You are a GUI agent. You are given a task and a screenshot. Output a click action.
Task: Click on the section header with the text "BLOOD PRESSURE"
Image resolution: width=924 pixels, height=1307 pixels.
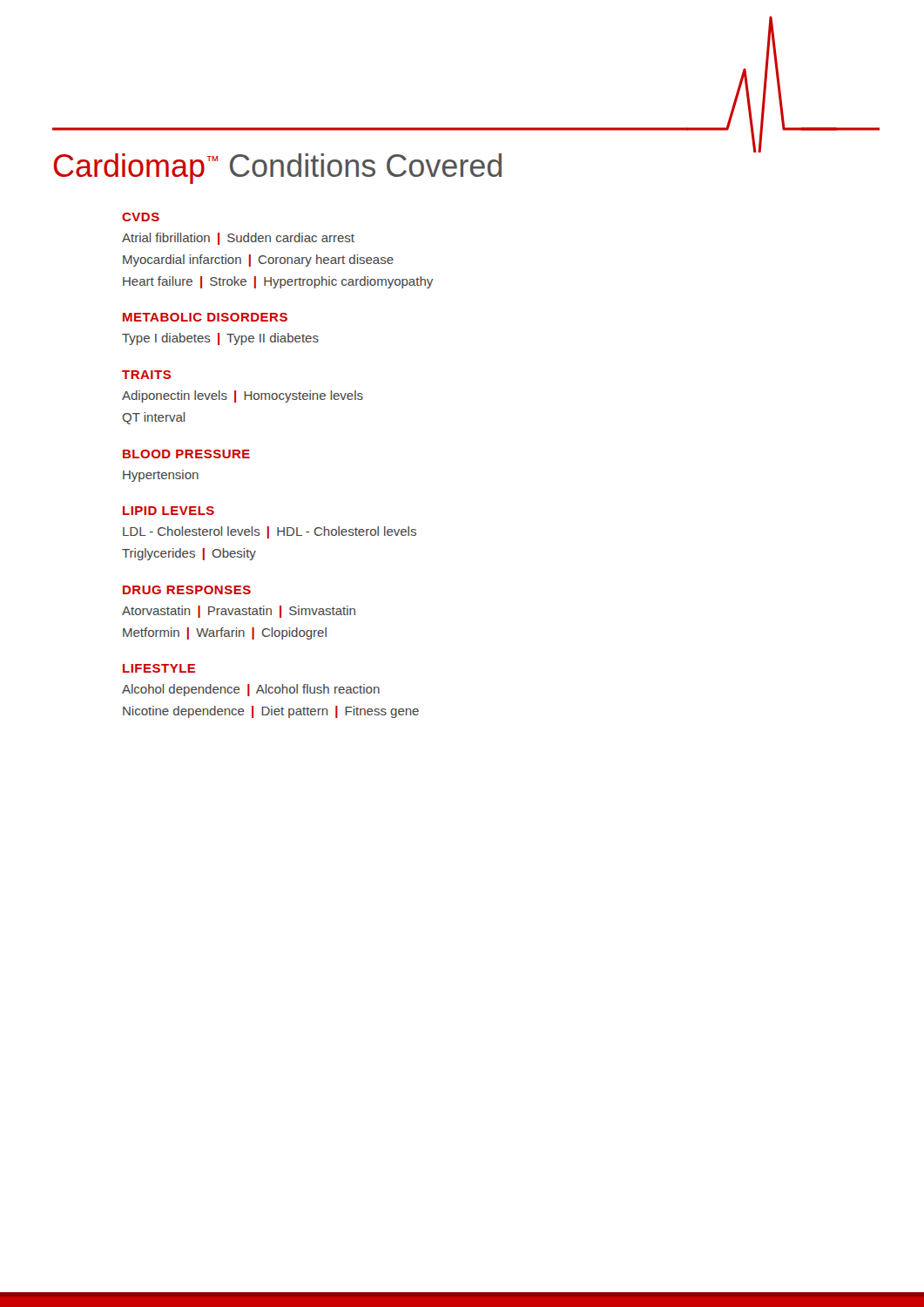[x=186, y=453]
